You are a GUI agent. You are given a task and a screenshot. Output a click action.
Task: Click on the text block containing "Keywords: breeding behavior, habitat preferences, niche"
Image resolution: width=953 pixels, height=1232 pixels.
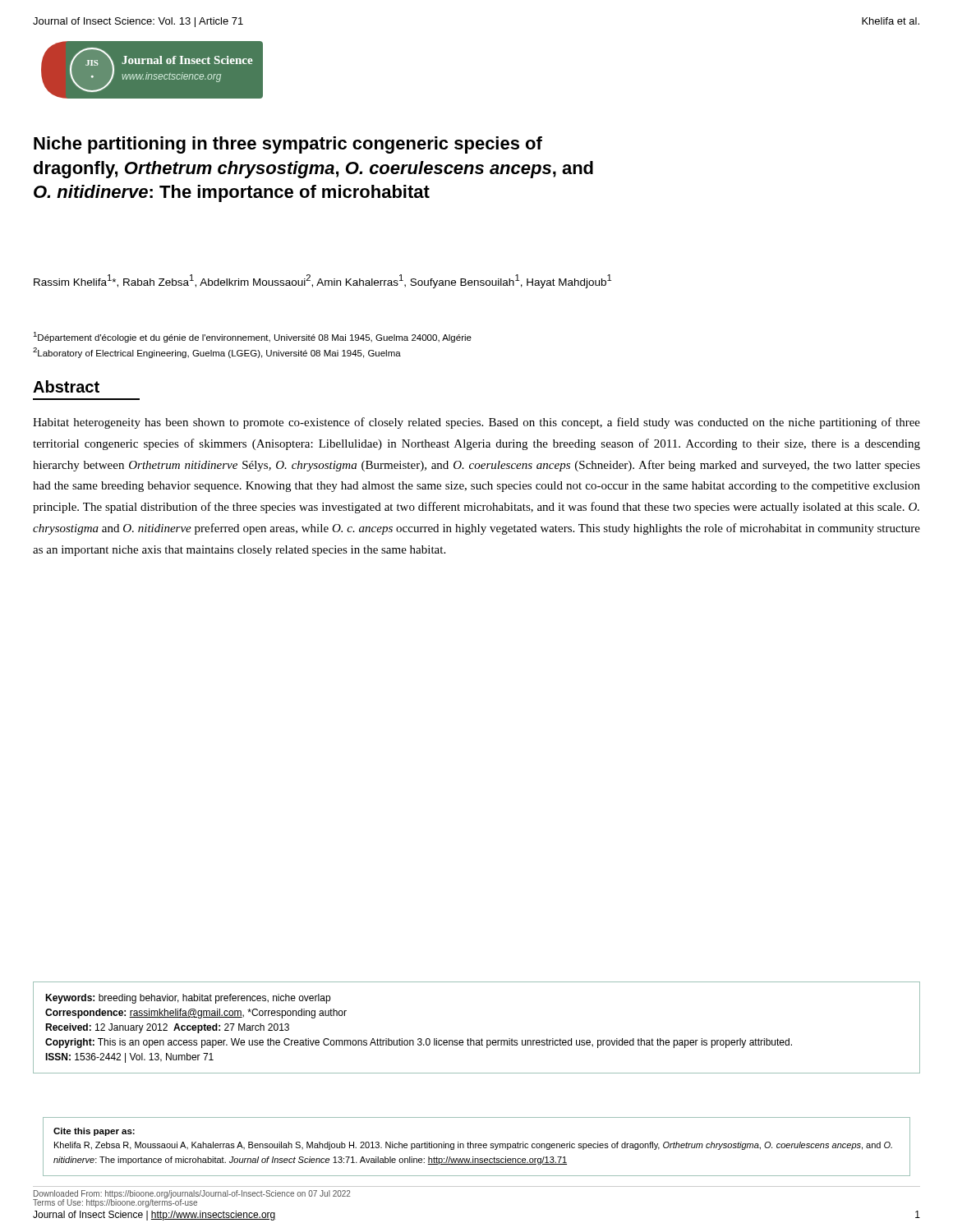click(x=419, y=1027)
